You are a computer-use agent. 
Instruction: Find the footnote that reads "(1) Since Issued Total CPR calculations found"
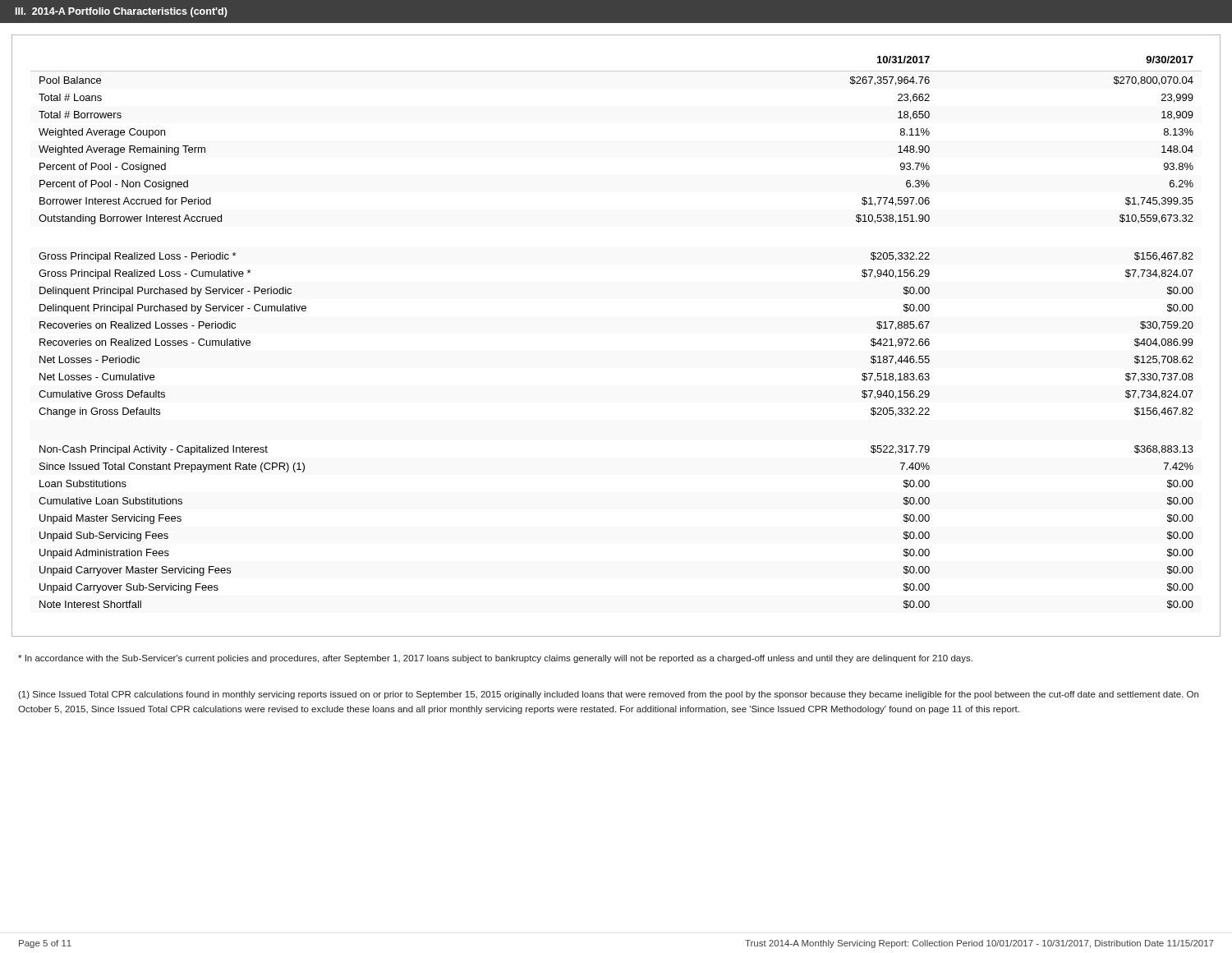[609, 702]
